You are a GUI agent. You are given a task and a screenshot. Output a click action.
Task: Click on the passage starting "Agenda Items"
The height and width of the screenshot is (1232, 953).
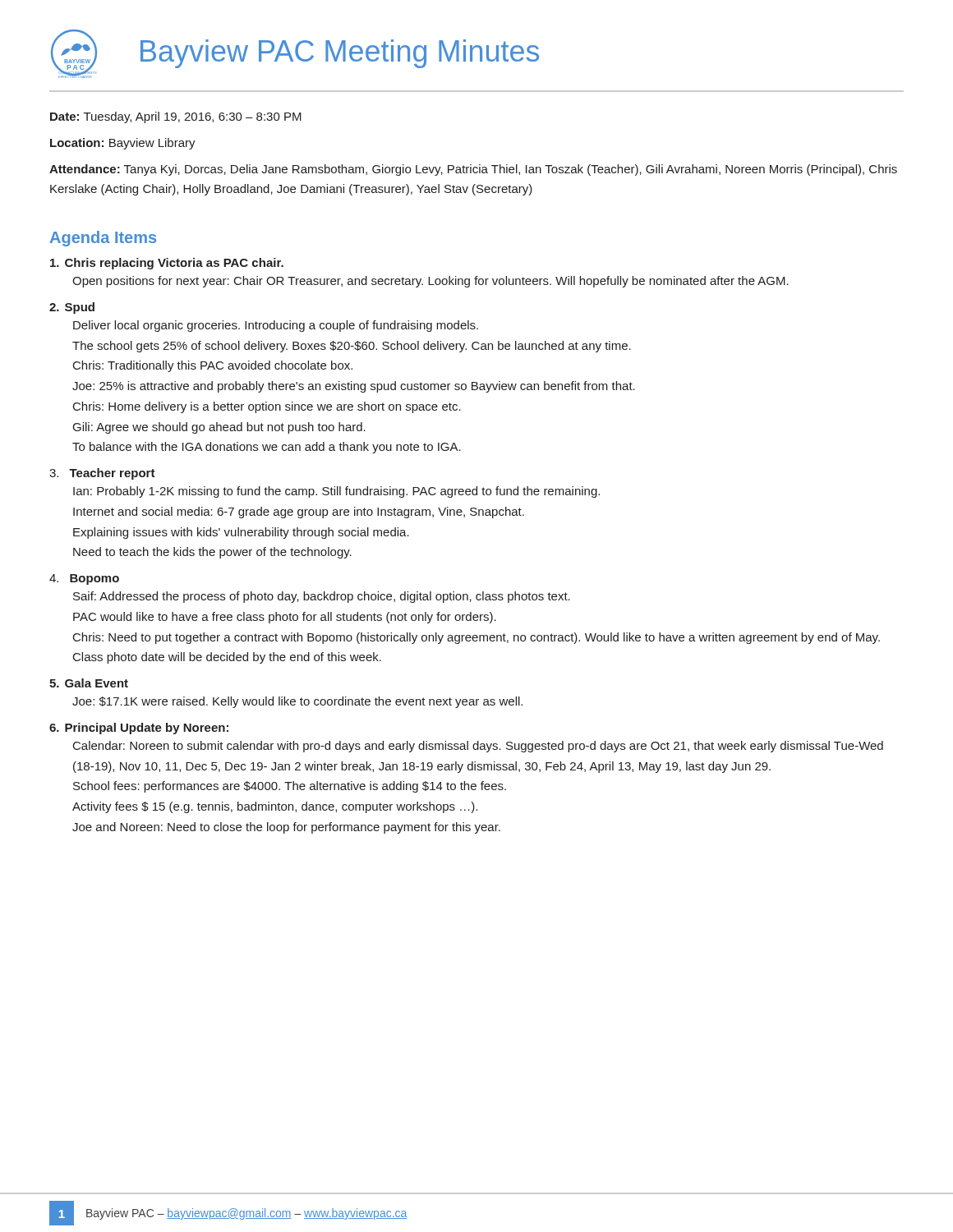pyautogui.click(x=103, y=237)
